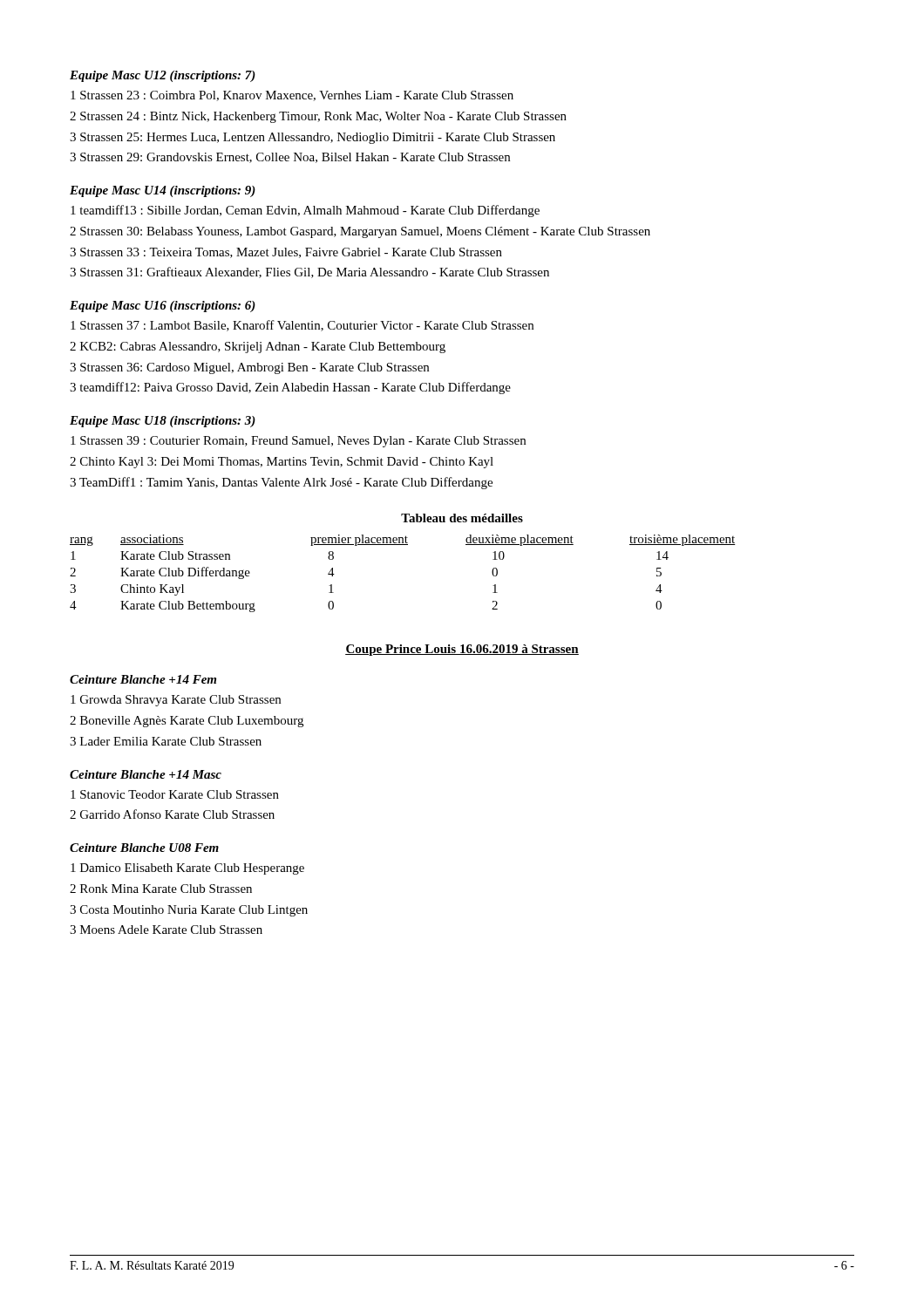Image resolution: width=924 pixels, height=1308 pixels.
Task: Click on the block starting "3 Costa Moutinho Nuria Karate Club Lintgen"
Action: click(189, 909)
